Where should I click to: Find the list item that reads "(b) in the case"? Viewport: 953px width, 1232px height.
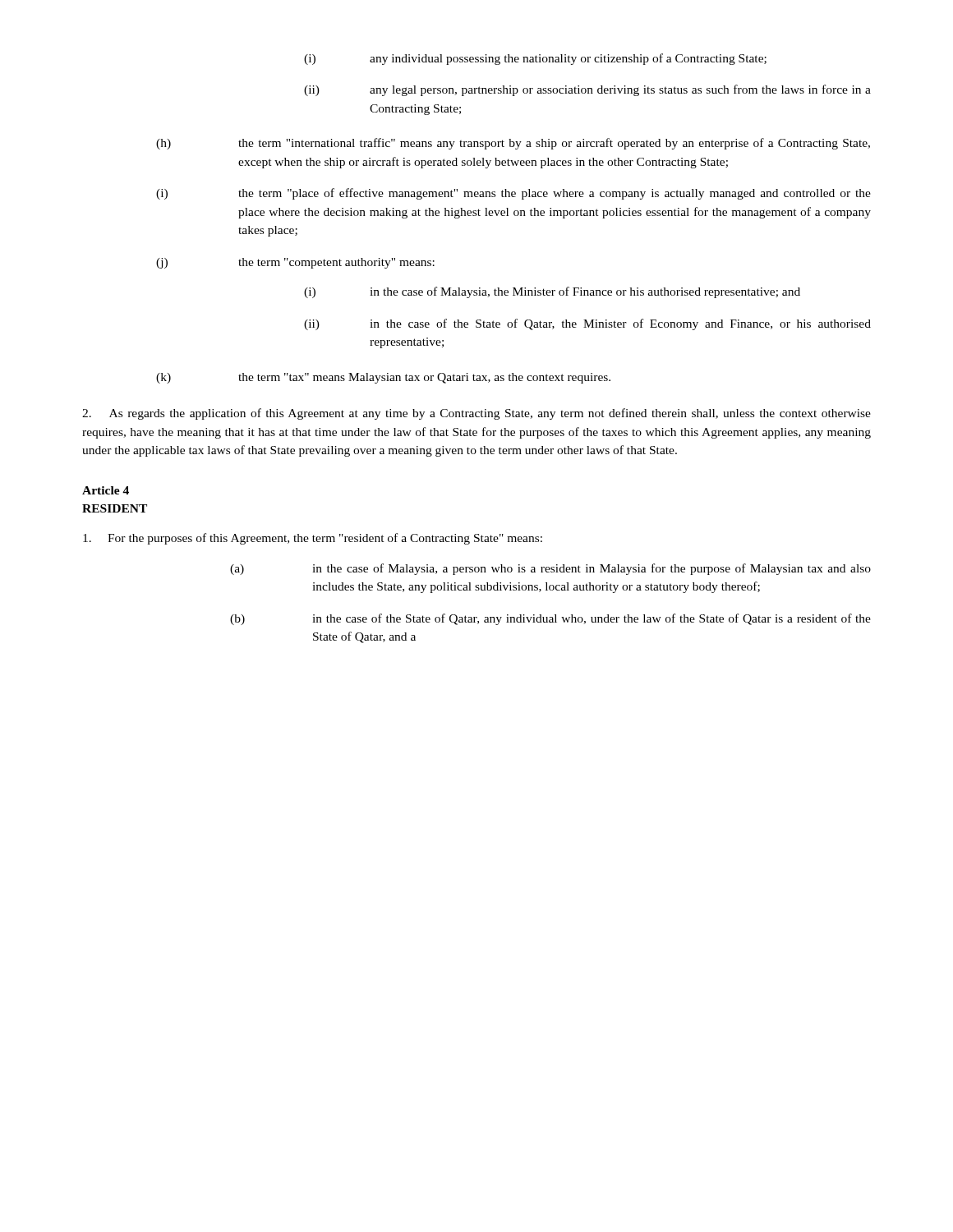pyautogui.click(x=550, y=628)
